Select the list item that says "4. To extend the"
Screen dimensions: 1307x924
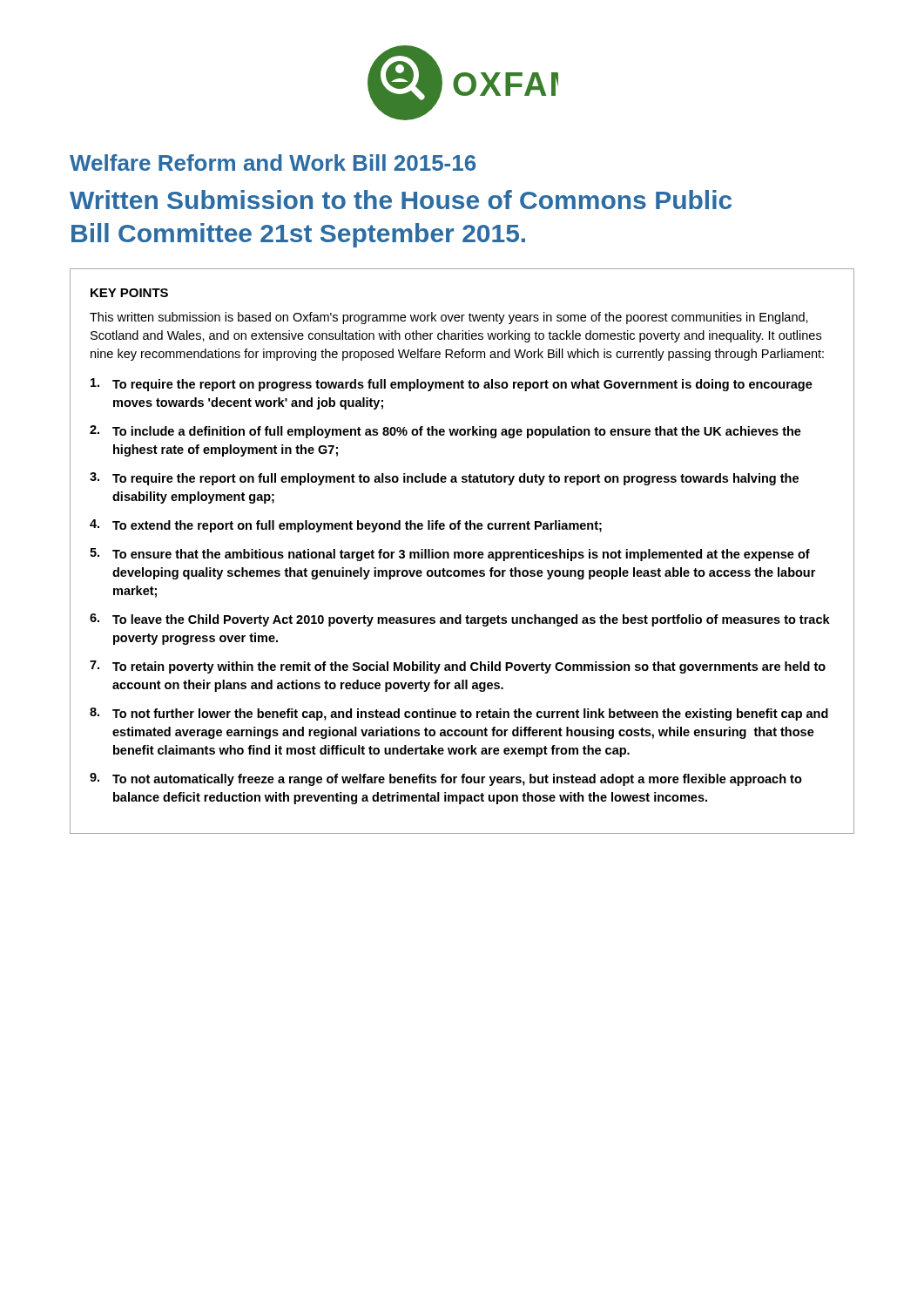pyautogui.click(x=462, y=526)
